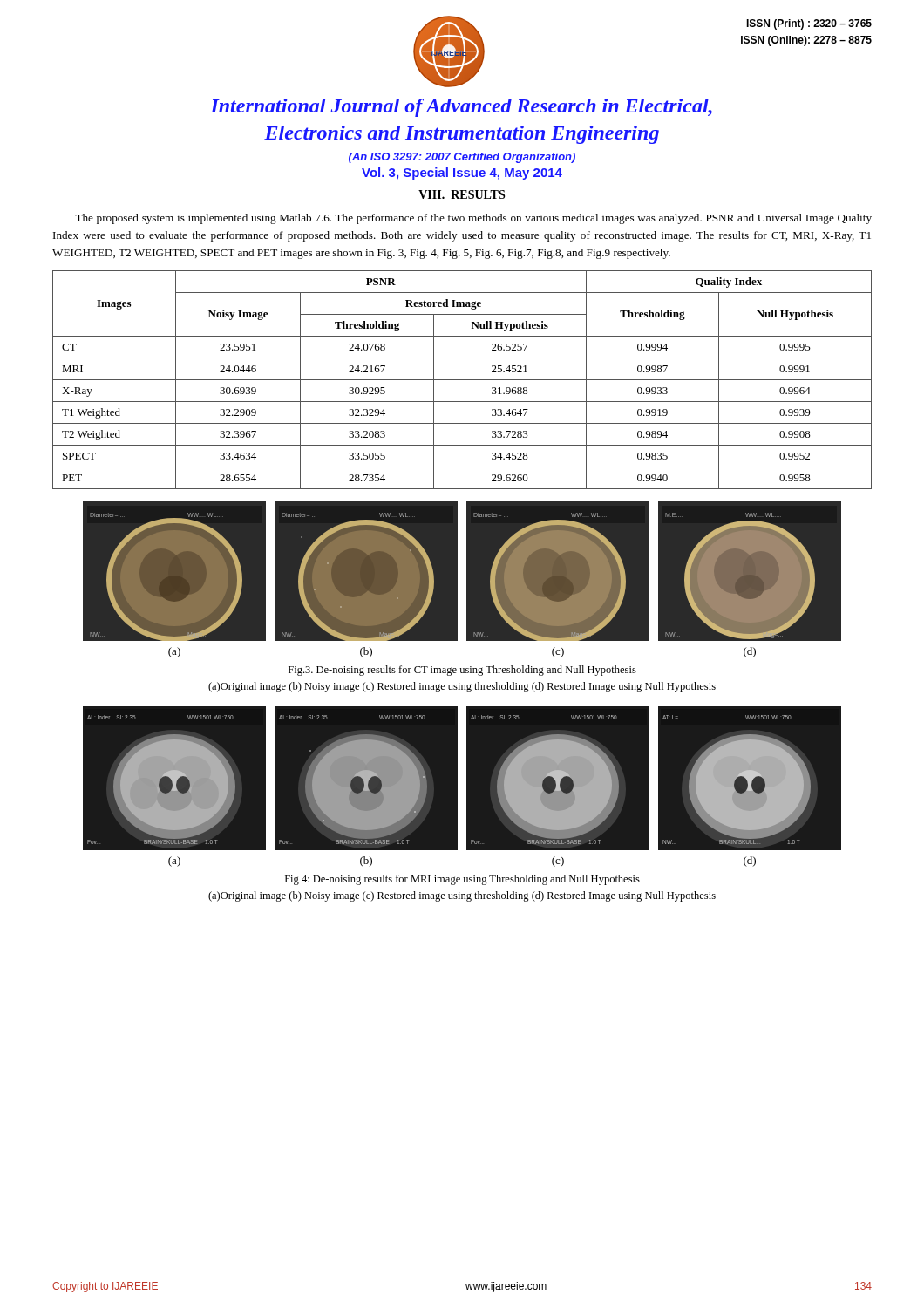Select the element starting "Fig.3. De-noising results for"
The width and height of the screenshot is (924, 1308).
pyautogui.click(x=462, y=678)
